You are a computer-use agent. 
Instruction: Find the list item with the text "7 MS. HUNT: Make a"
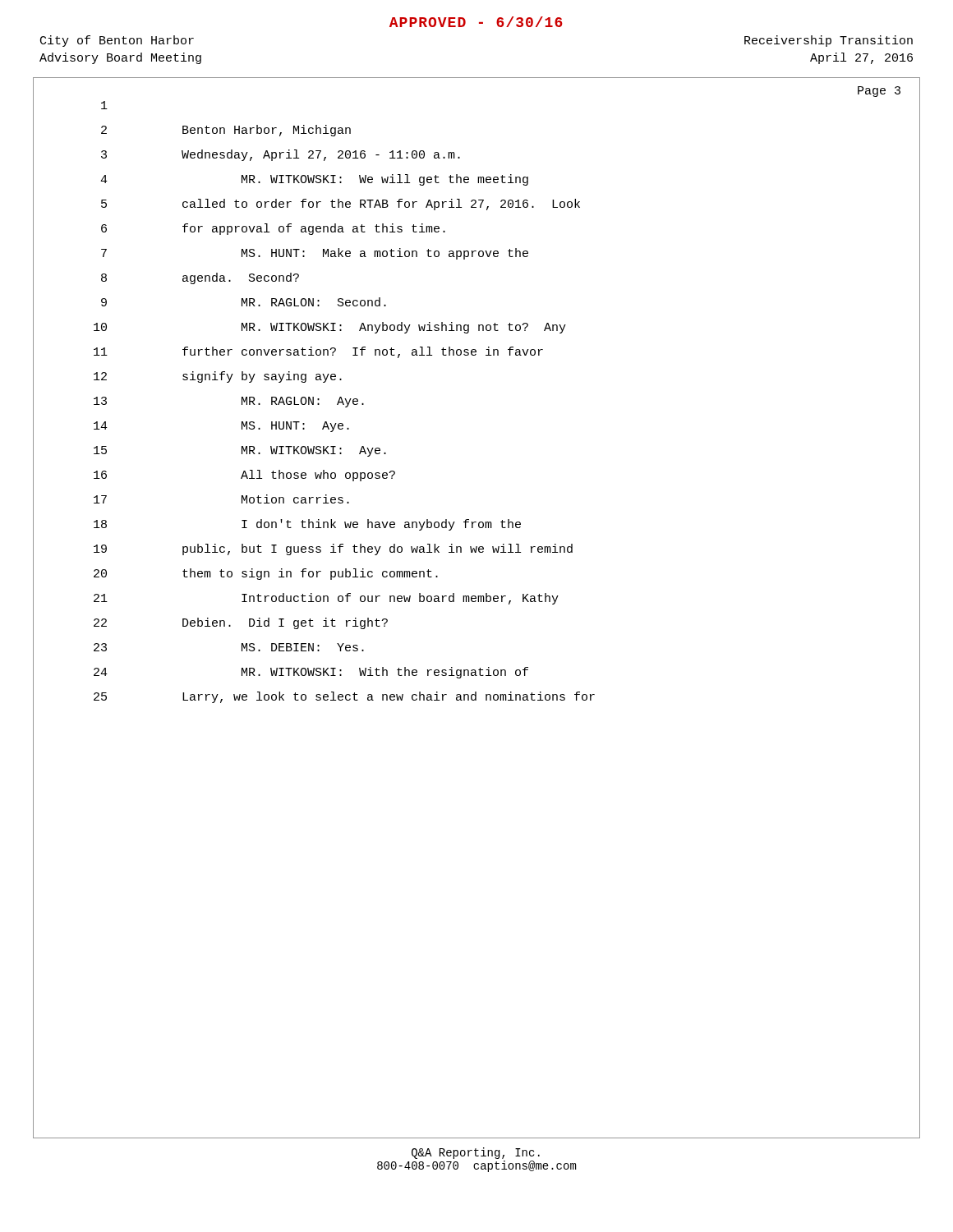[x=476, y=259]
